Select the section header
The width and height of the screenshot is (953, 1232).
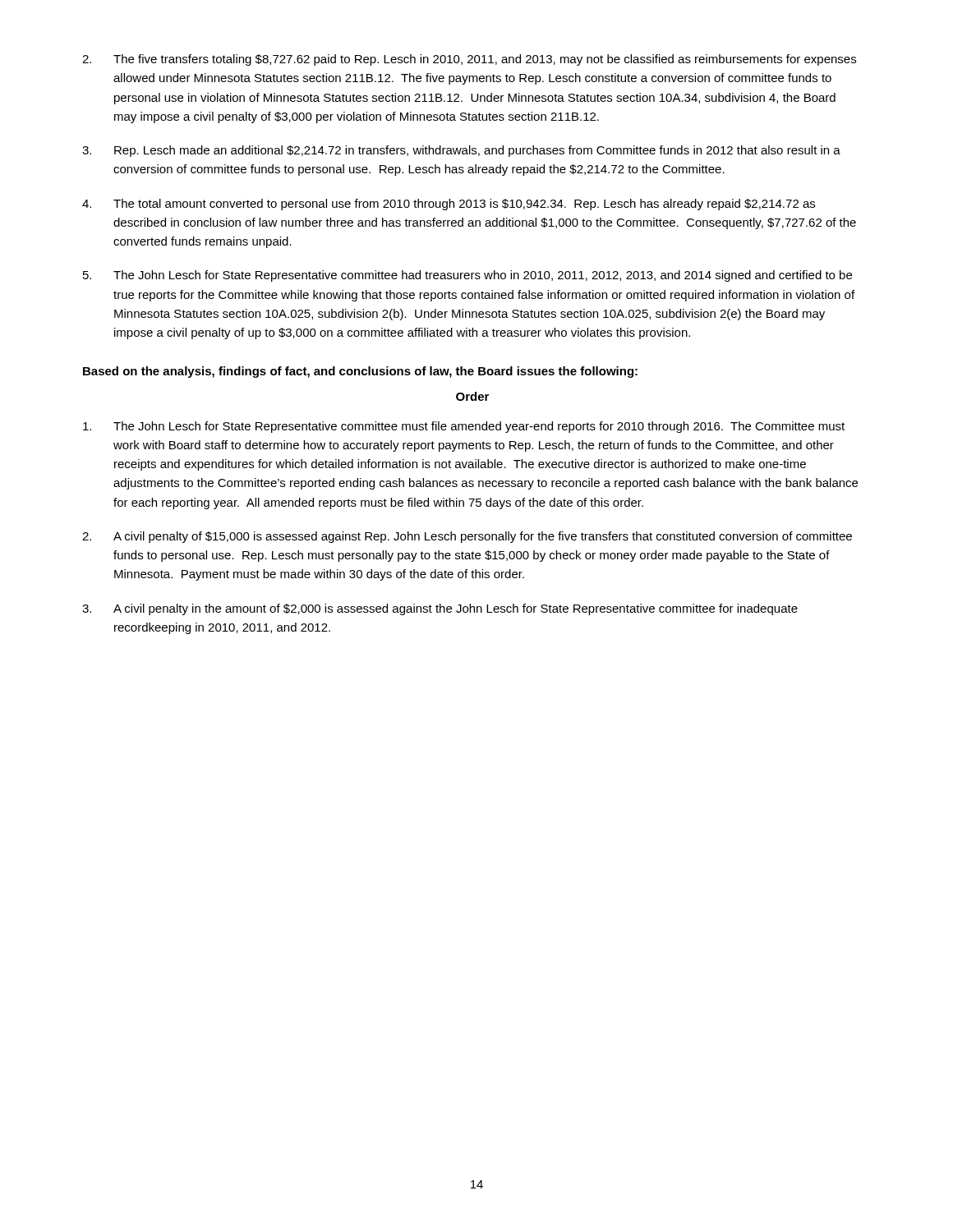tap(472, 396)
